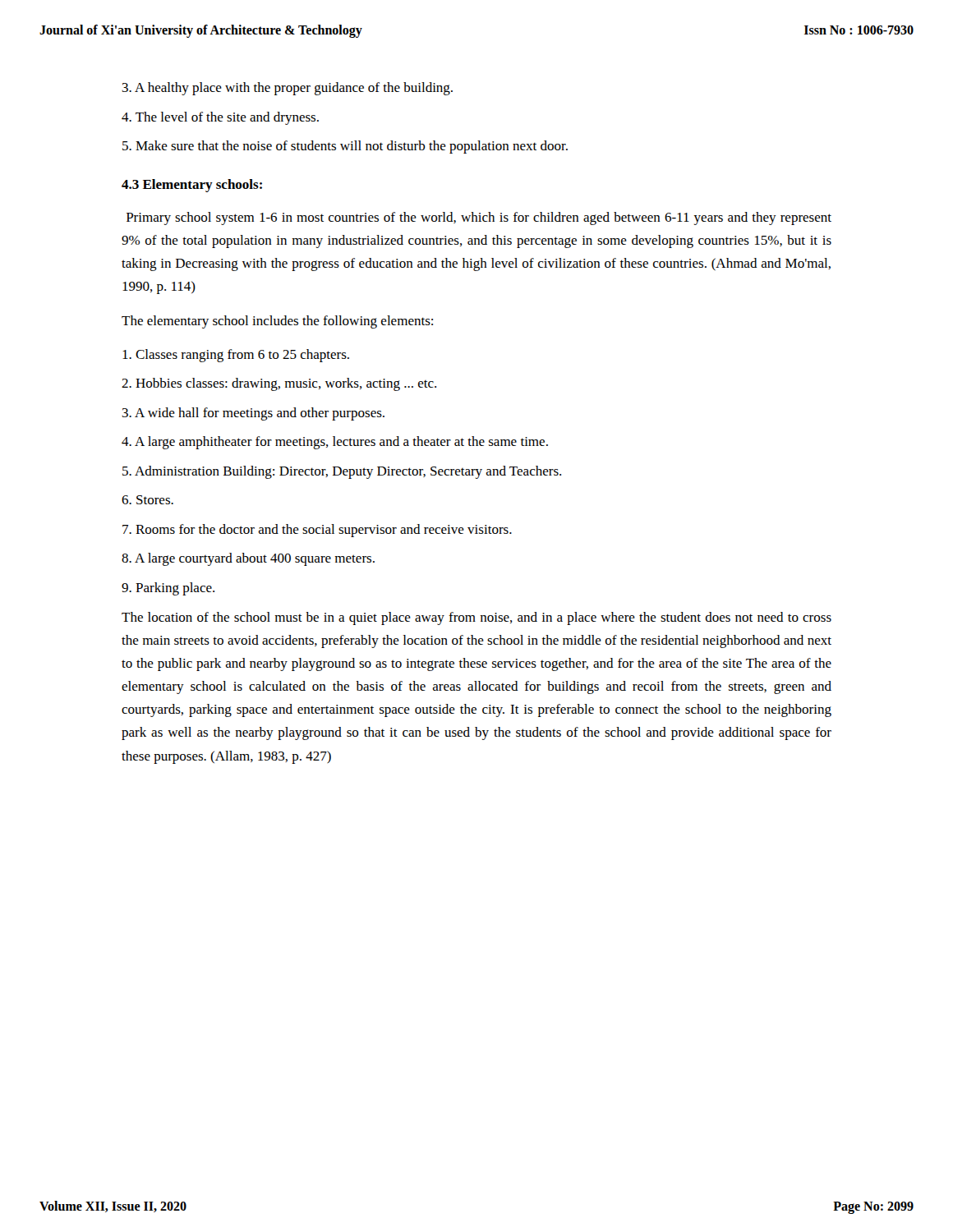Where does it say "9. Parking place."?
Image resolution: width=953 pixels, height=1232 pixels.
(x=169, y=587)
